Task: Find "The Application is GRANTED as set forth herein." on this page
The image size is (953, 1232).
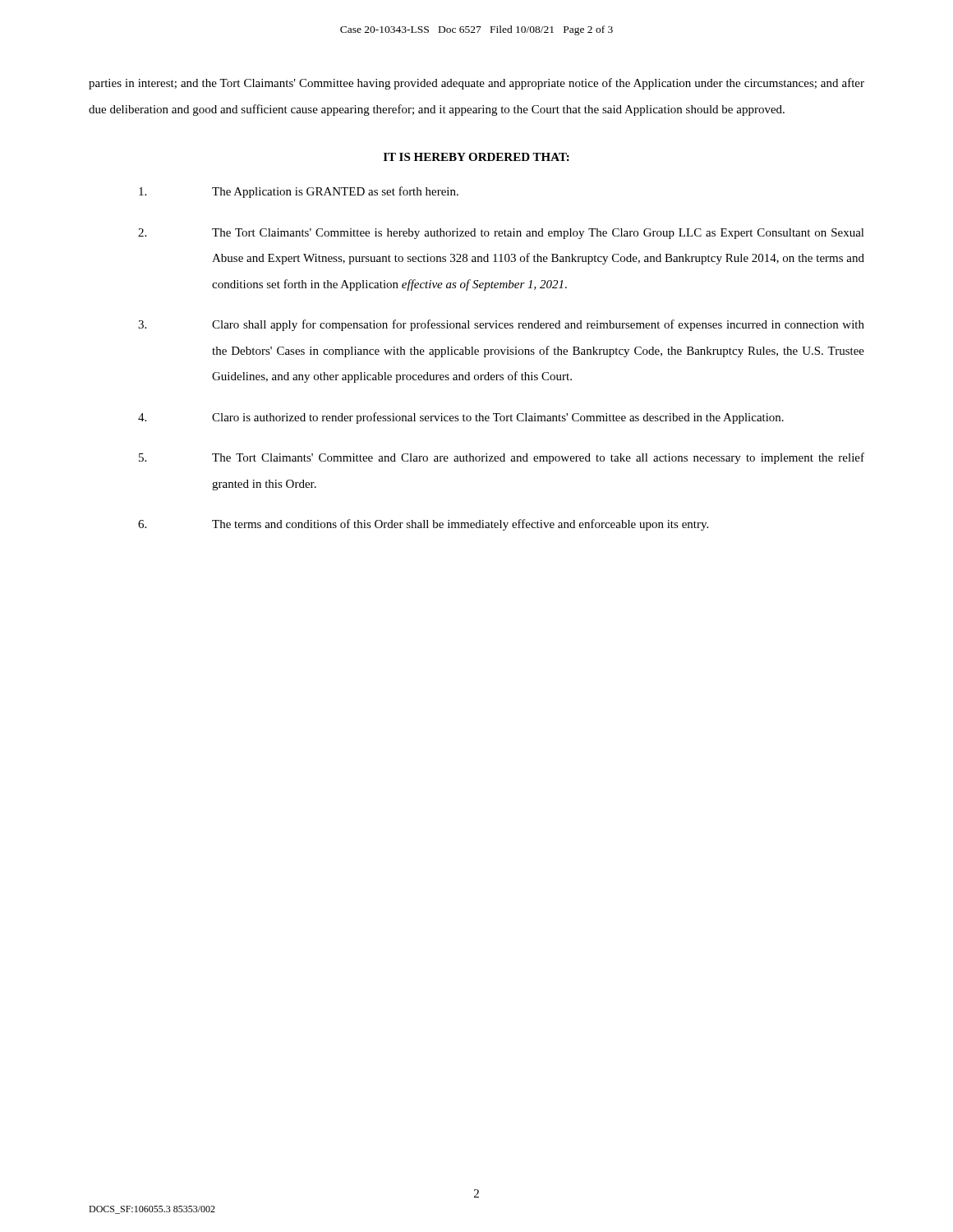Action: (299, 192)
